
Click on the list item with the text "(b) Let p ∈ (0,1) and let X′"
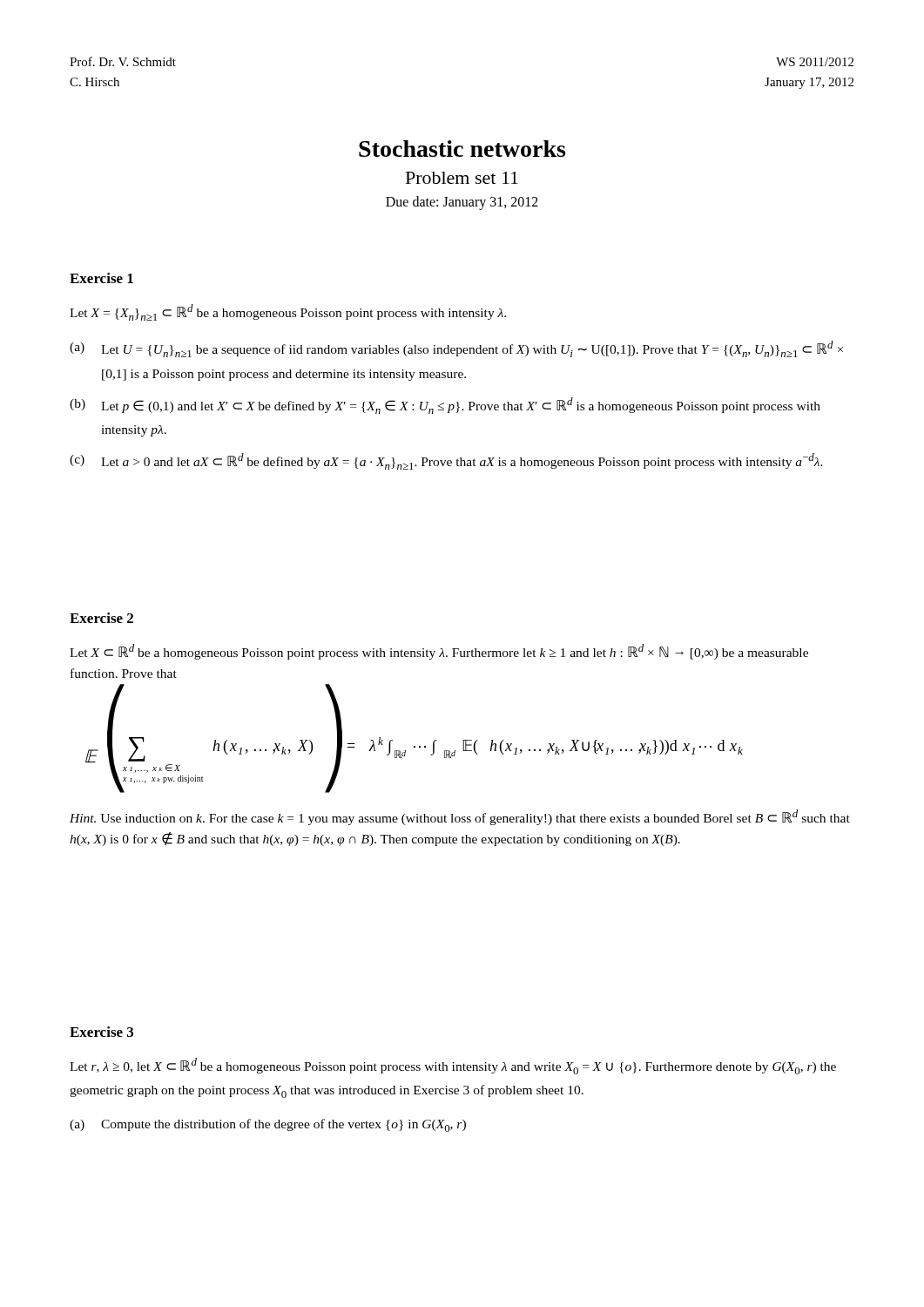pos(462,416)
